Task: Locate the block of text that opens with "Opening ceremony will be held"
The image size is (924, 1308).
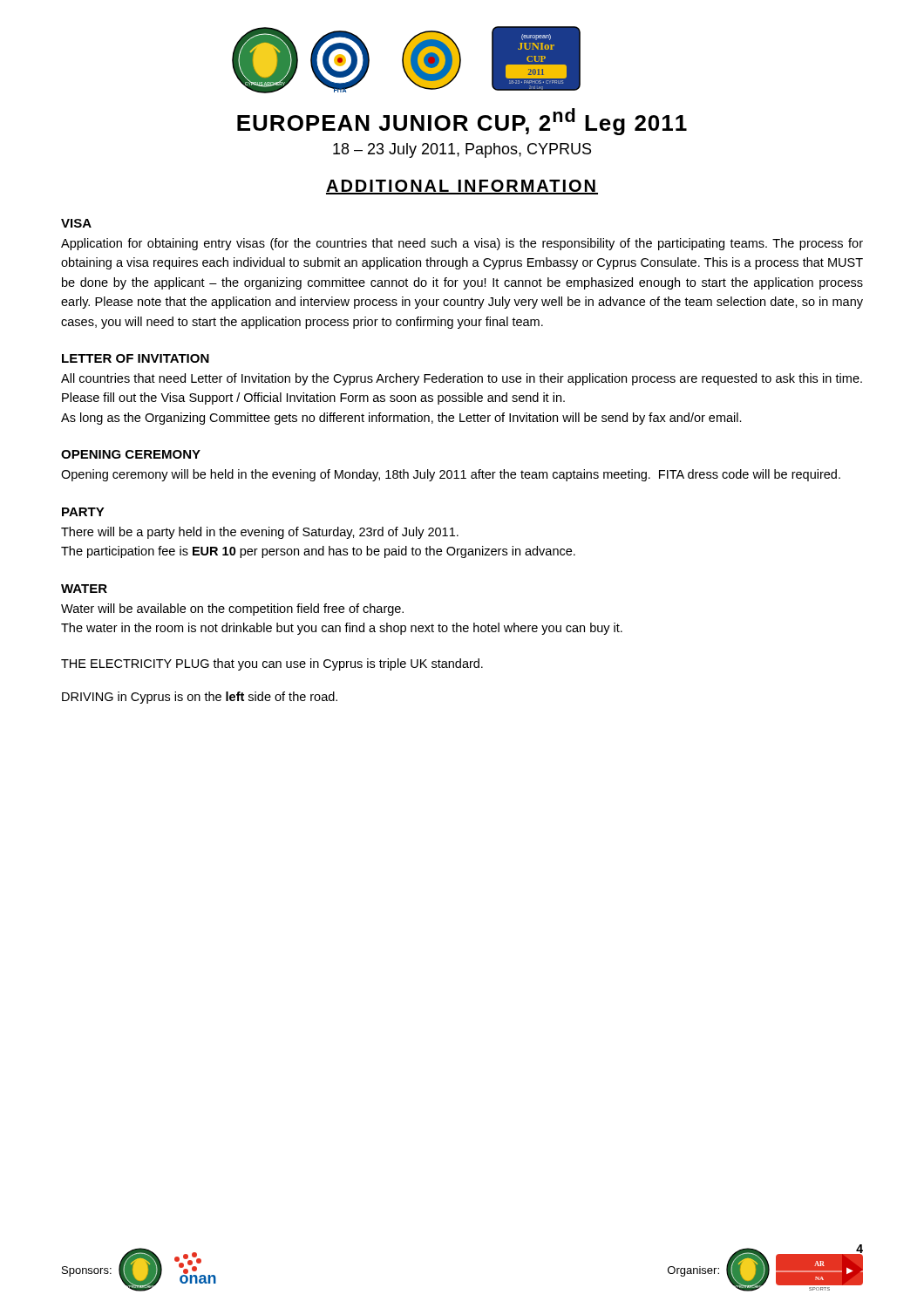Action: (451, 475)
